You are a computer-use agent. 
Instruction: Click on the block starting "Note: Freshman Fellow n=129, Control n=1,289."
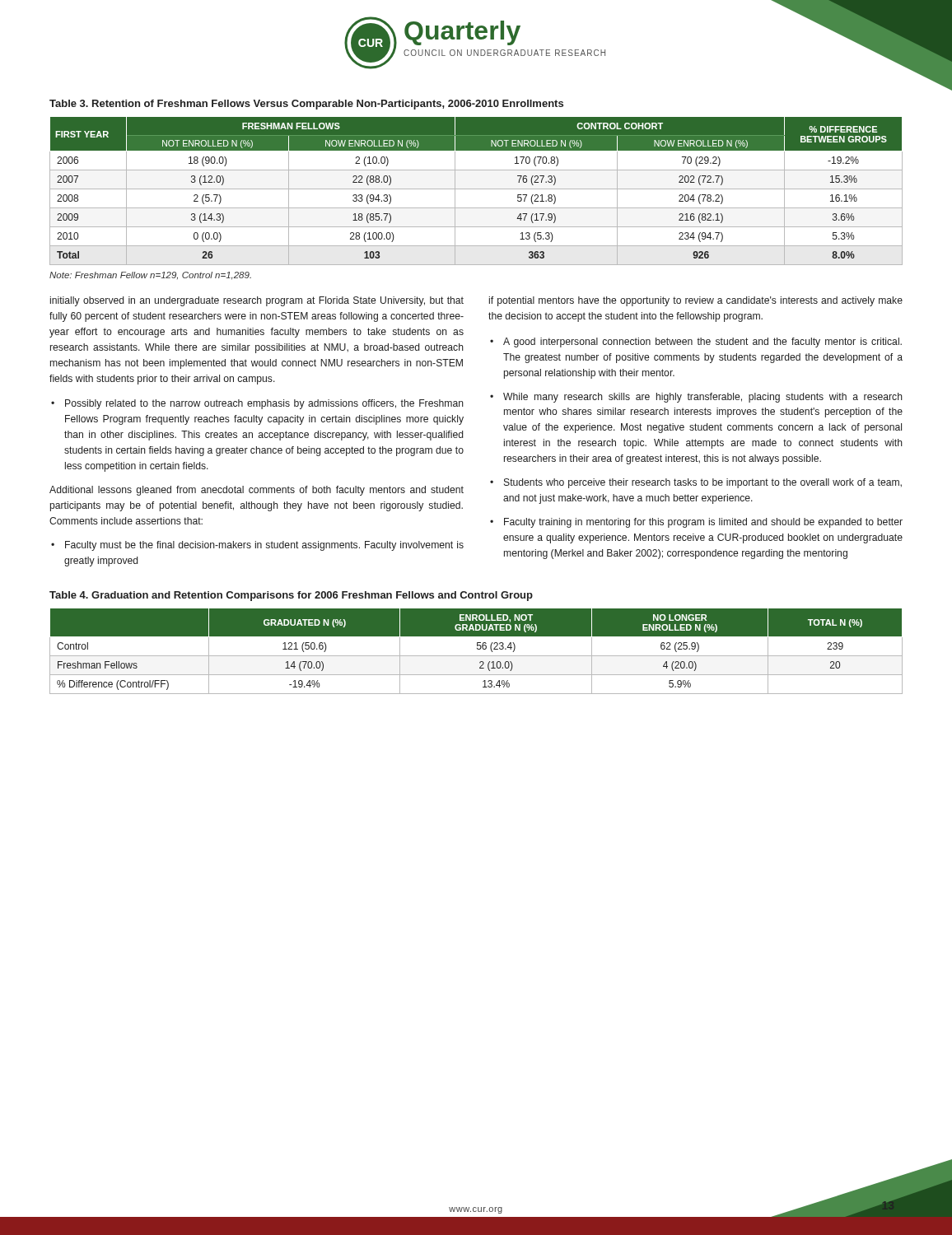point(151,275)
